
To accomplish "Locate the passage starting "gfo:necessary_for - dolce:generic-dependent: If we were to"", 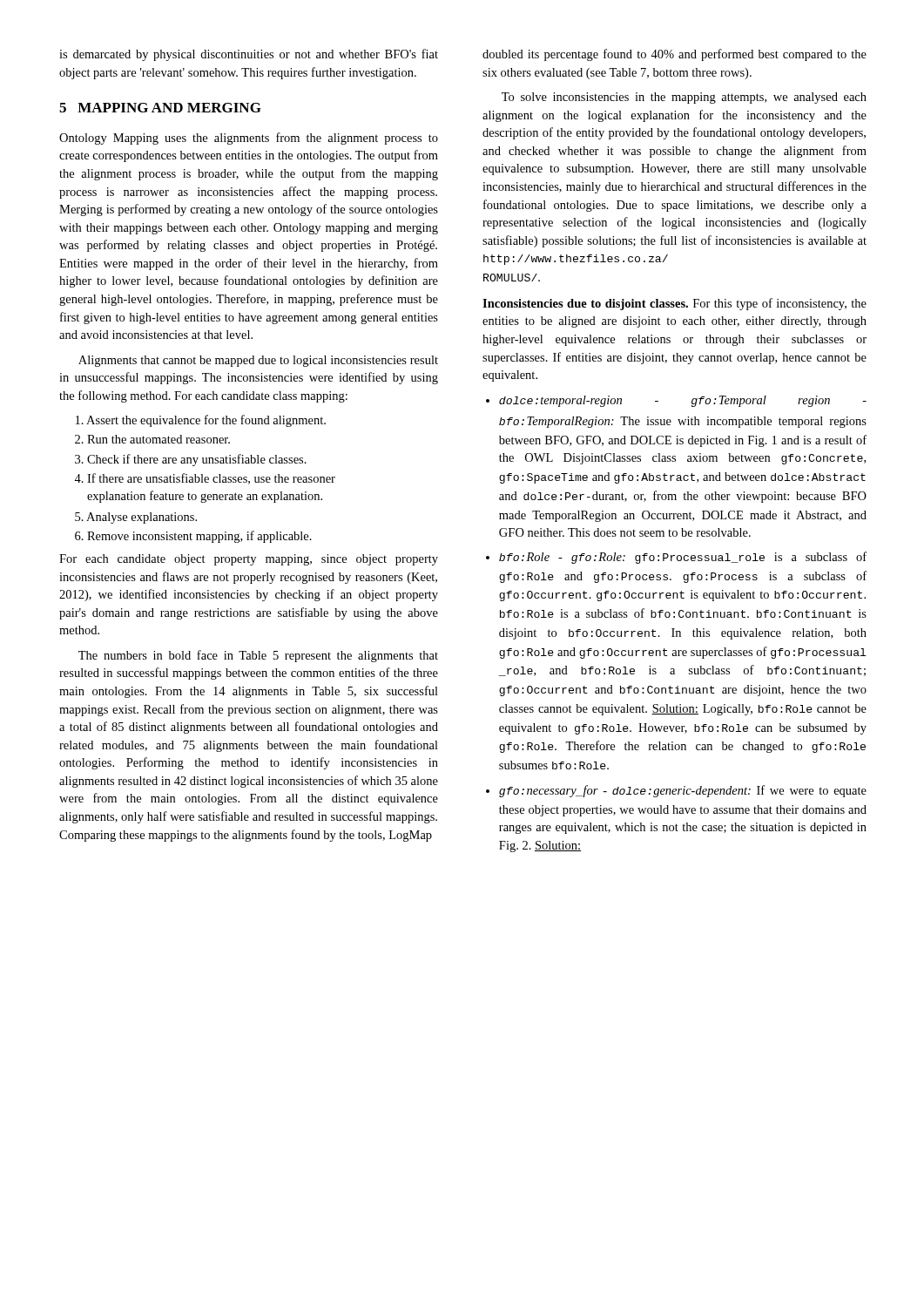I will (683, 818).
